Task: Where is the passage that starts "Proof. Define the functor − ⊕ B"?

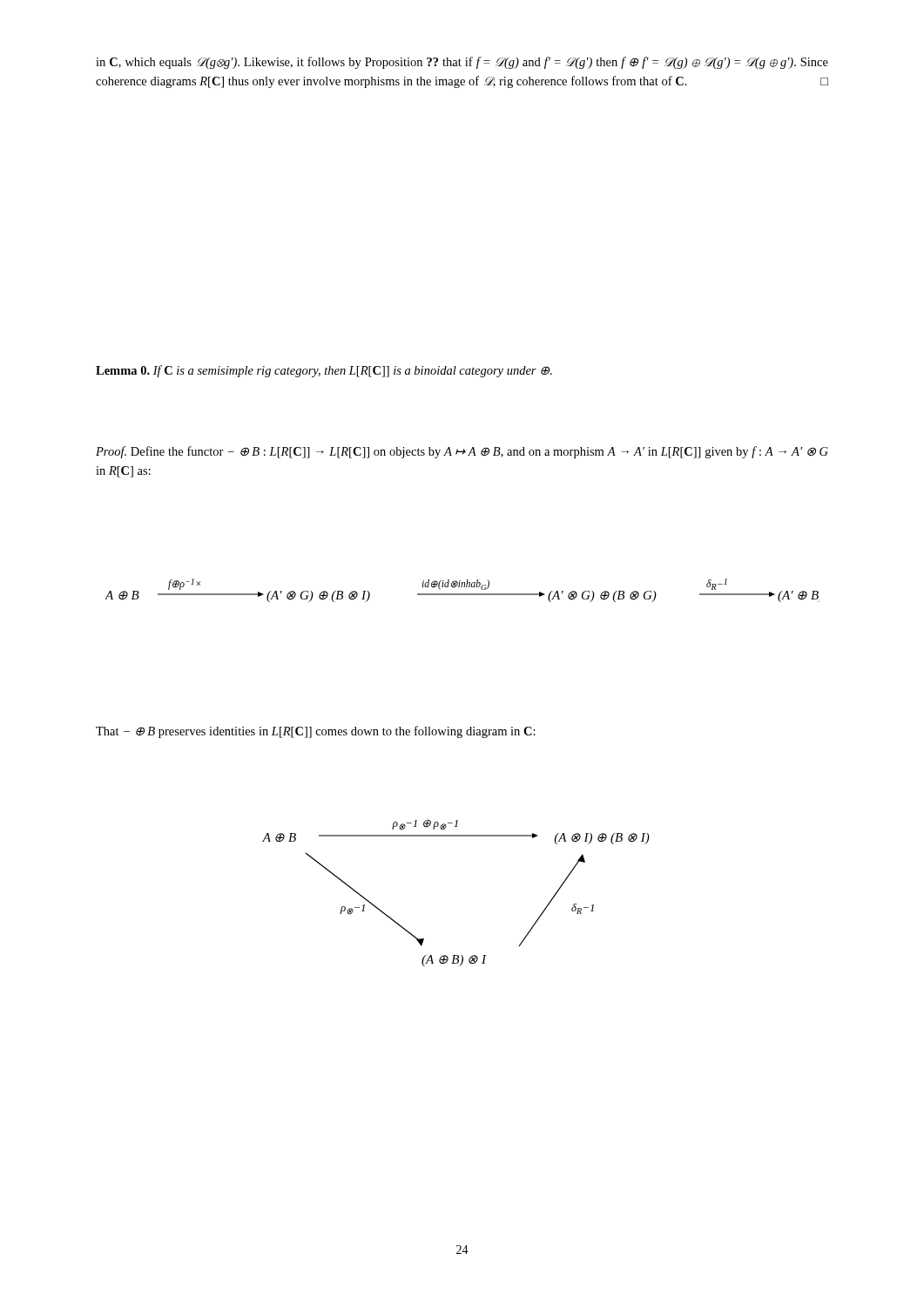Action: point(462,461)
